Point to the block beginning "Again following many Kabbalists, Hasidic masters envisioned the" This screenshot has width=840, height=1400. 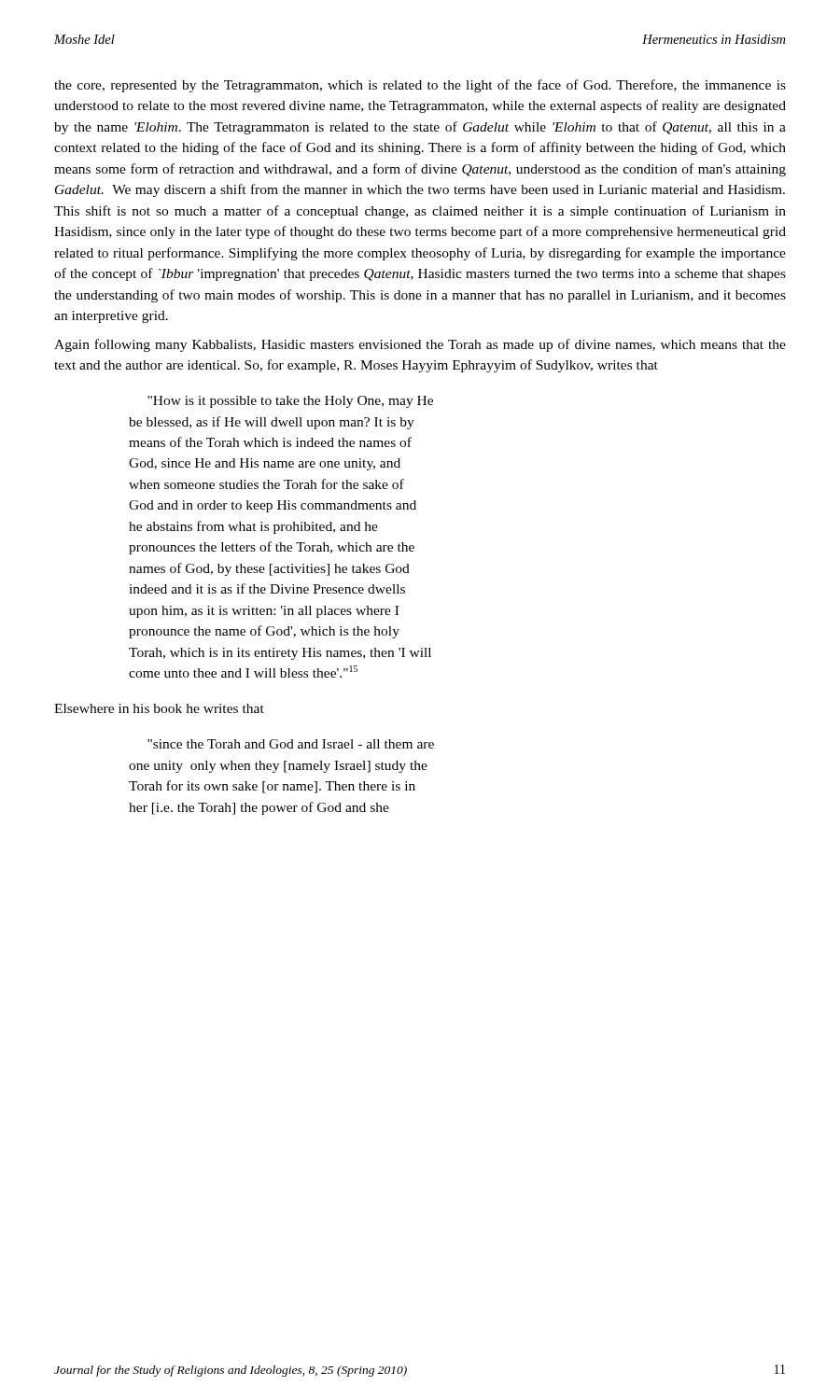[420, 355]
